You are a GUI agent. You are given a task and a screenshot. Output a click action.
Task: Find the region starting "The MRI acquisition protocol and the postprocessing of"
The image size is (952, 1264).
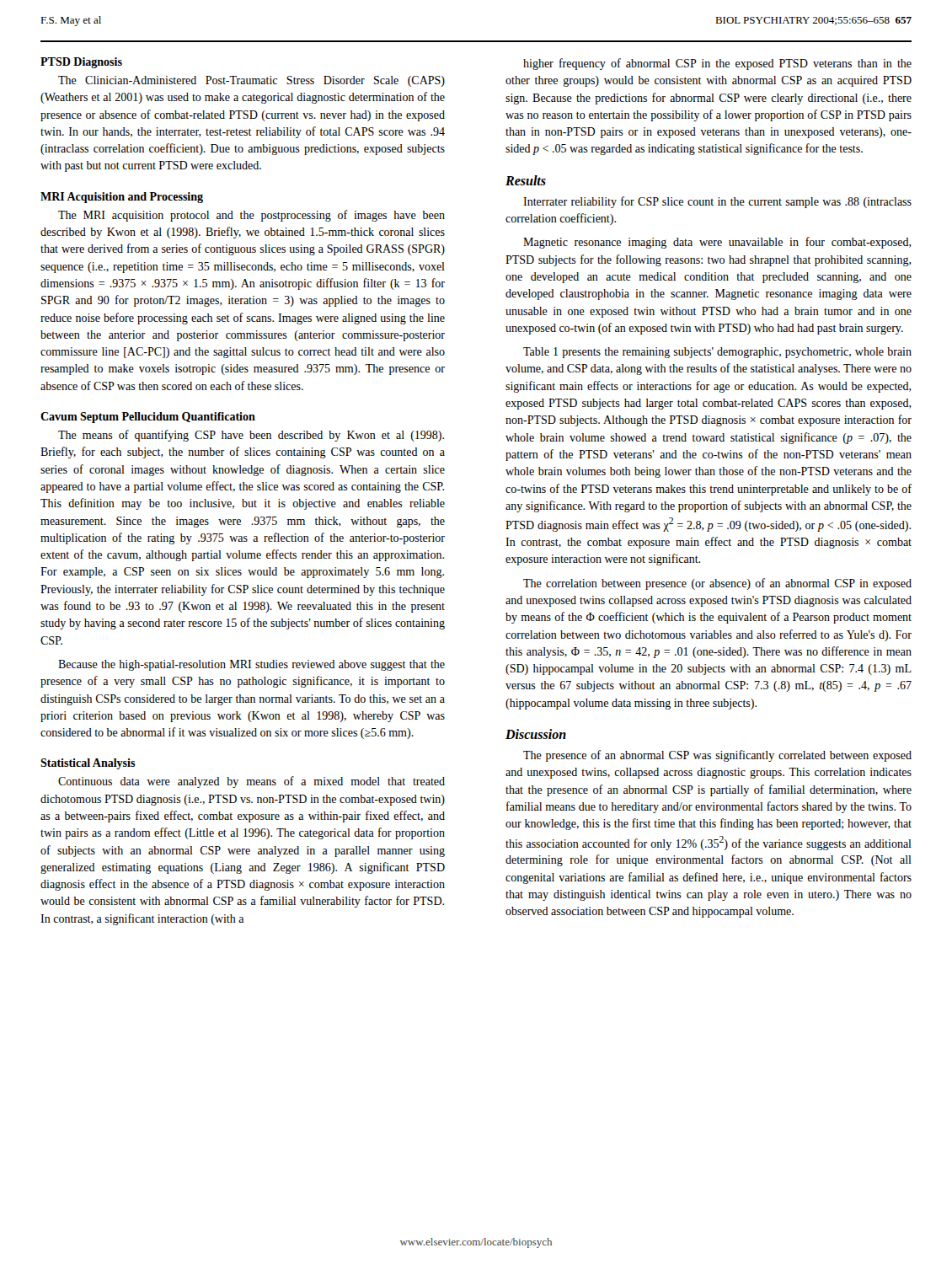click(x=243, y=301)
